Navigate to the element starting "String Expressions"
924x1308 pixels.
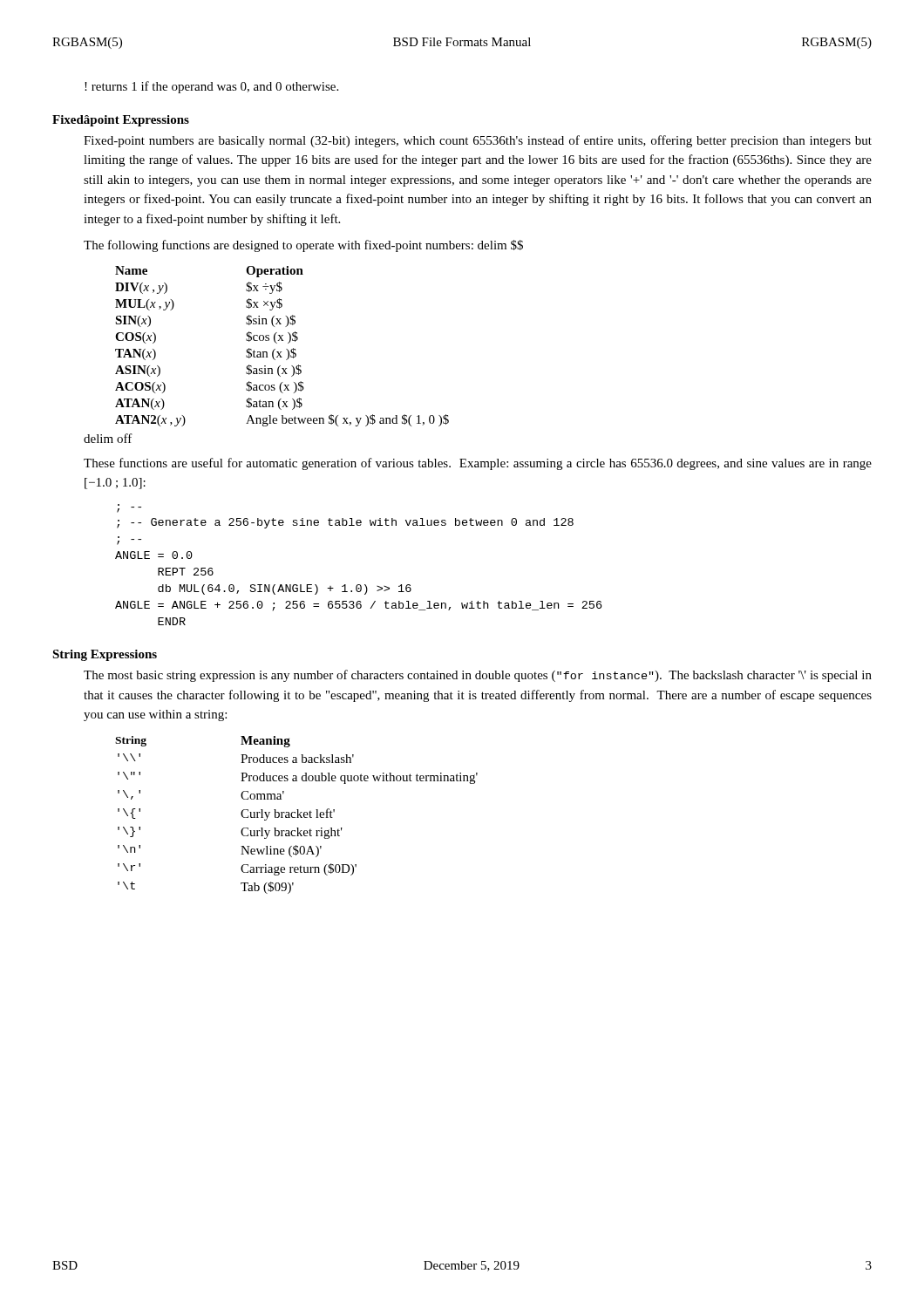[105, 654]
